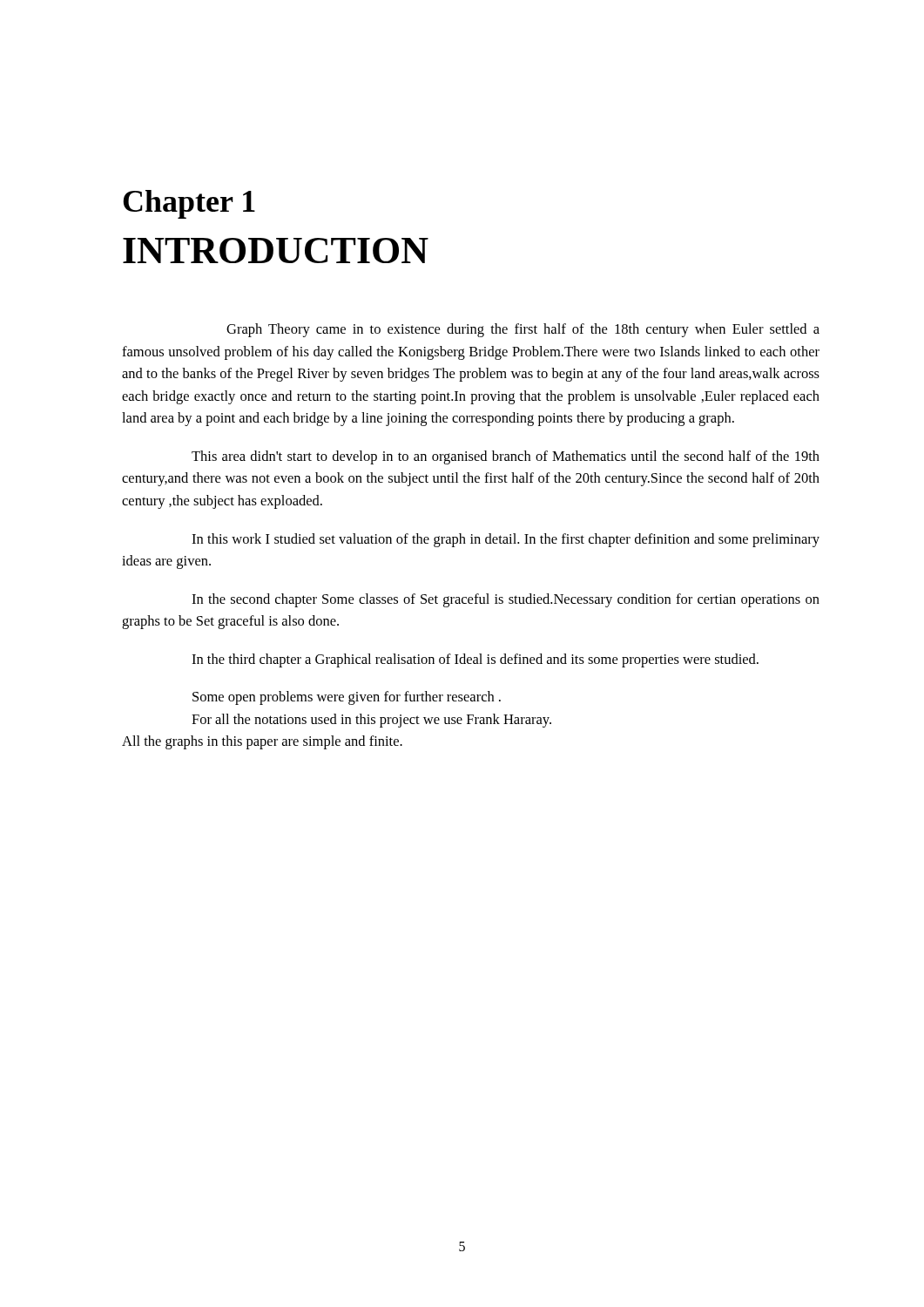Locate the text block that reads "This area didn't start to develop in"
Viewport: 924px width, 1307px height.
pyautogui.click(x=471, y=478)
